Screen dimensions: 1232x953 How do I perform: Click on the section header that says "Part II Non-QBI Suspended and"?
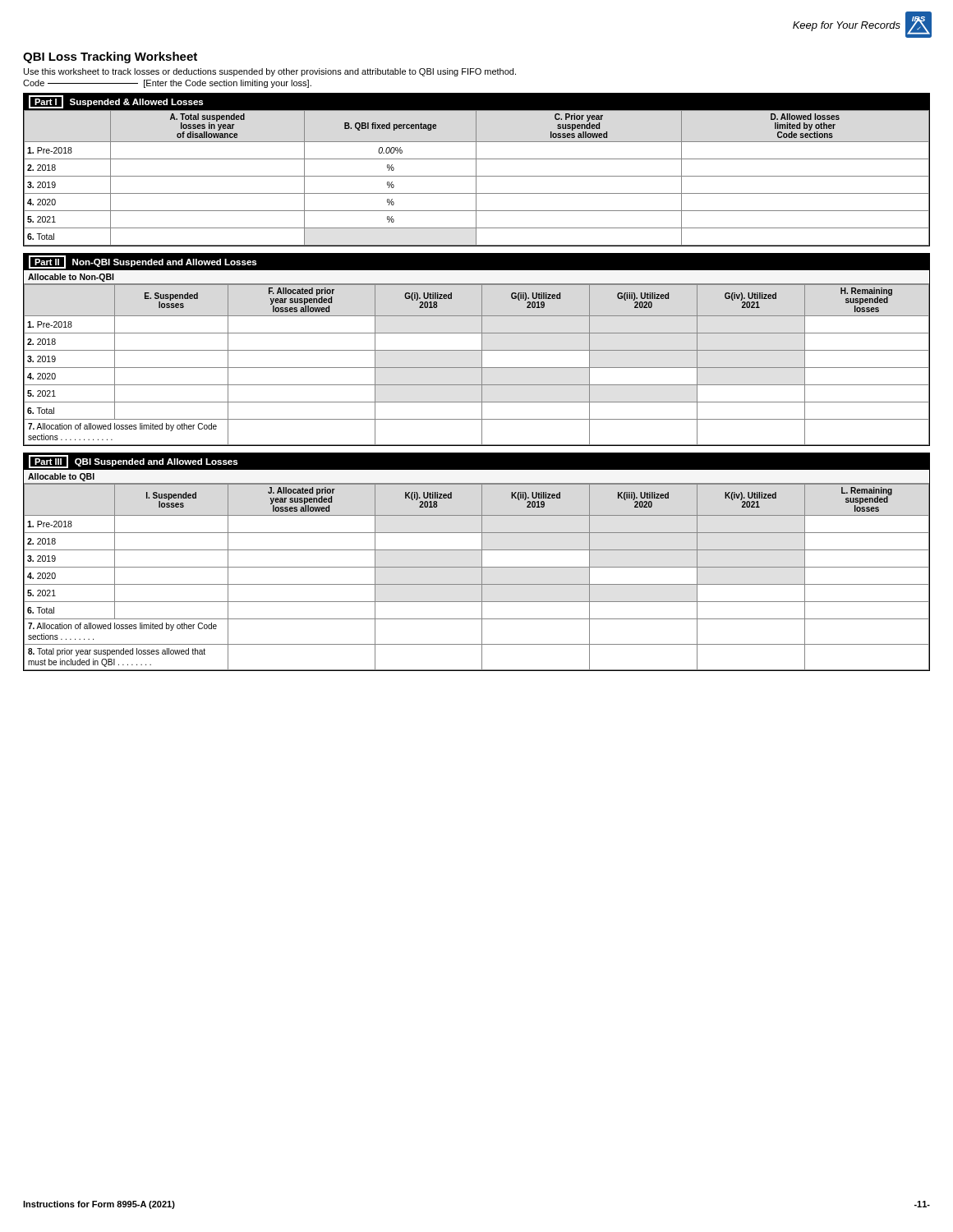tap(143, 262)
